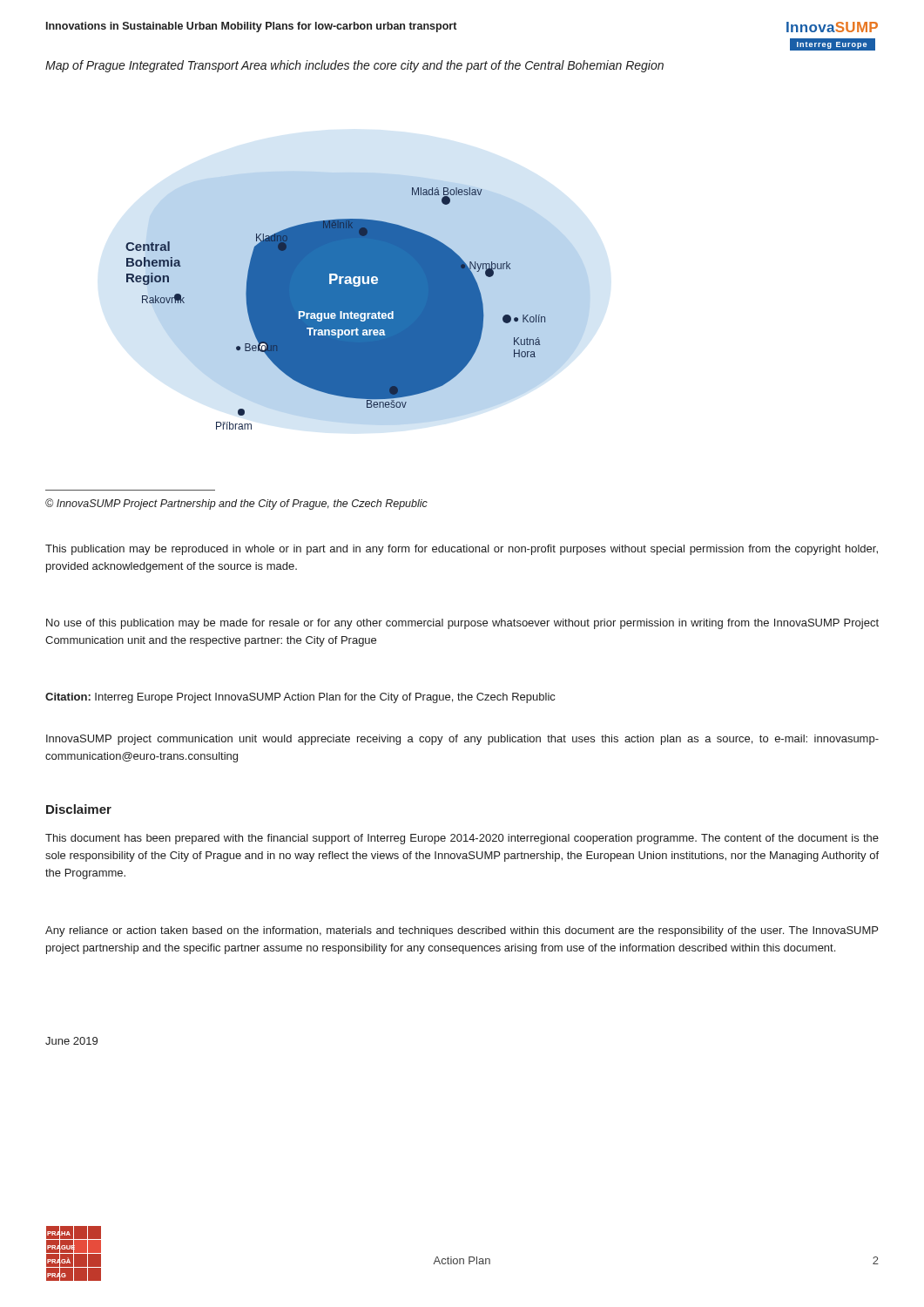Locate the text block starting "InnovaSUMP project communication unit would appreciate receiving"
This screenshot has height=1307, width=924.
click(x=462, y=747)
